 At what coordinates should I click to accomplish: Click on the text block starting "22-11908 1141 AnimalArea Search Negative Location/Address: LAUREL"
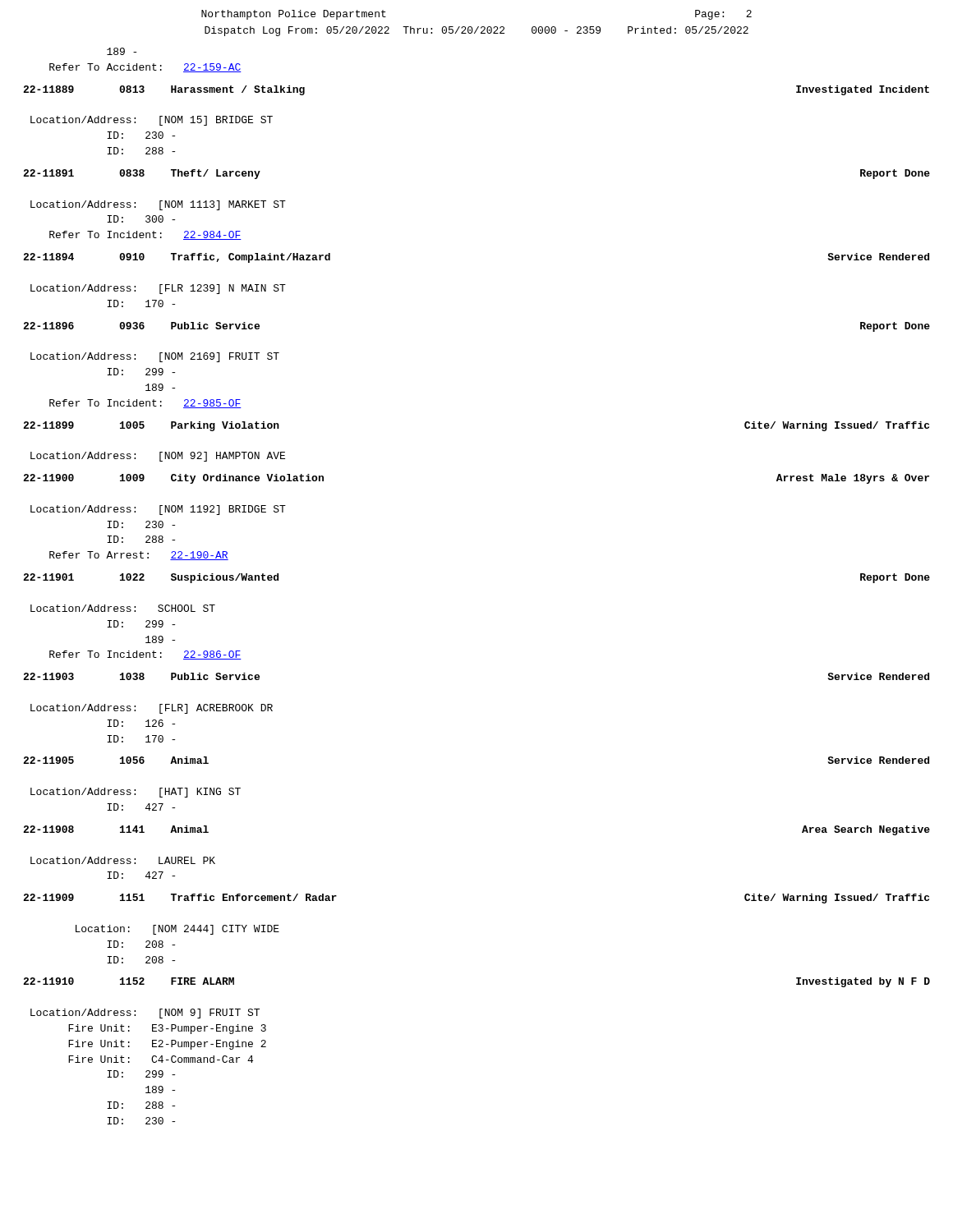[x=46, y=830]
